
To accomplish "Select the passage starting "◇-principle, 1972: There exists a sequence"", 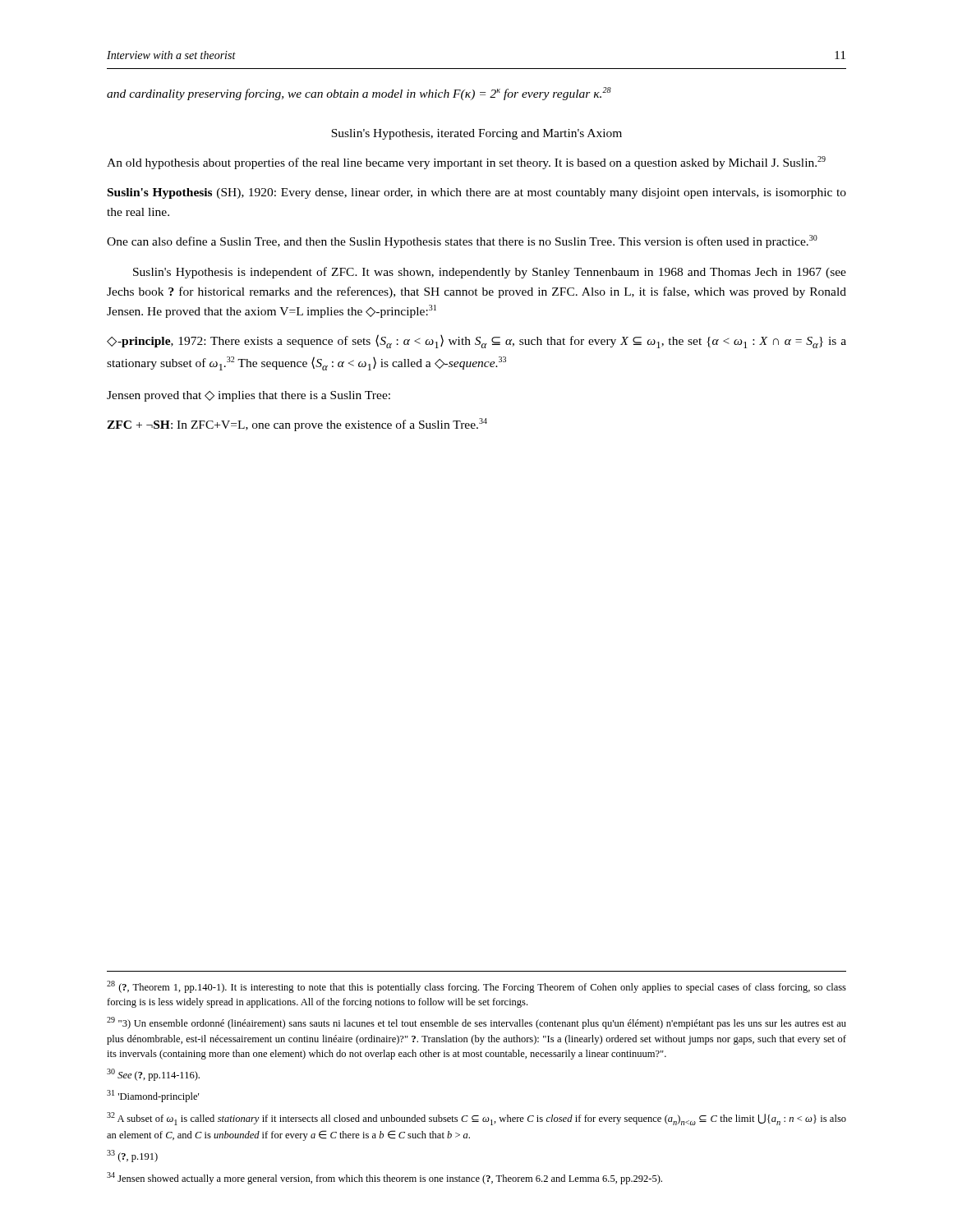I will (476, 353).
